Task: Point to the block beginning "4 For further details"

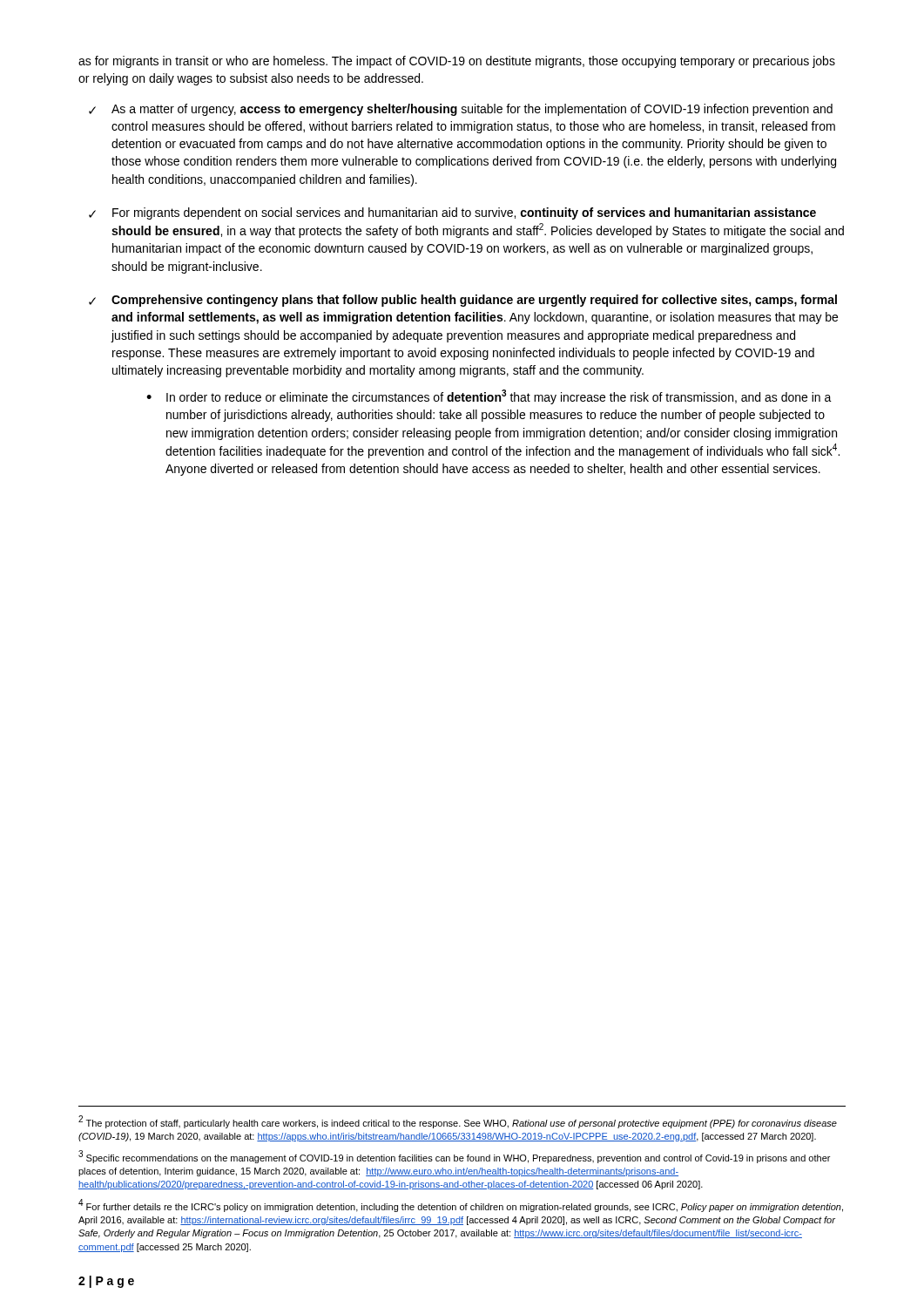Action: click(x=461, y=1225)
